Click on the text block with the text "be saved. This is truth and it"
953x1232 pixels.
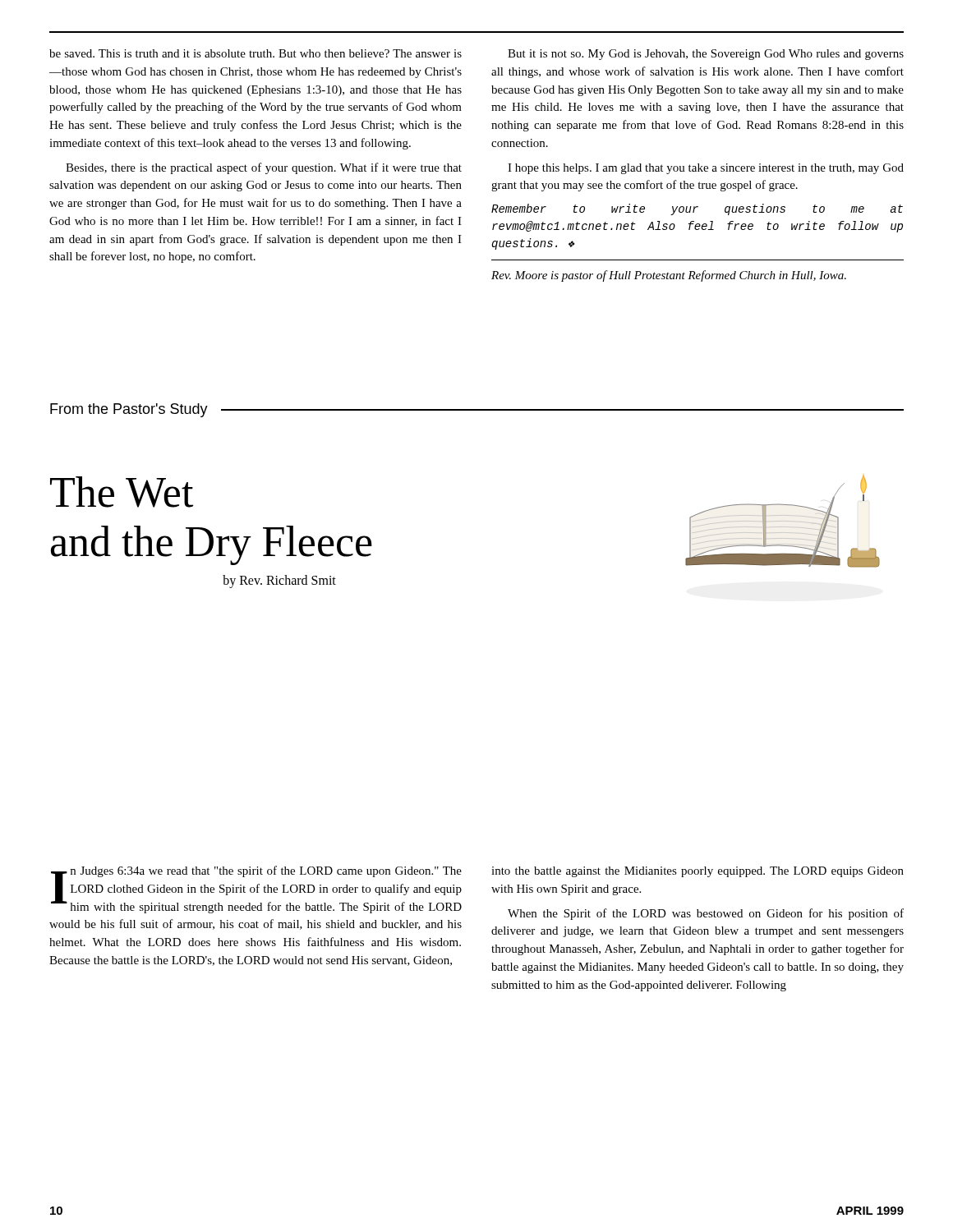pyautogui.click(x=255, y=156)
